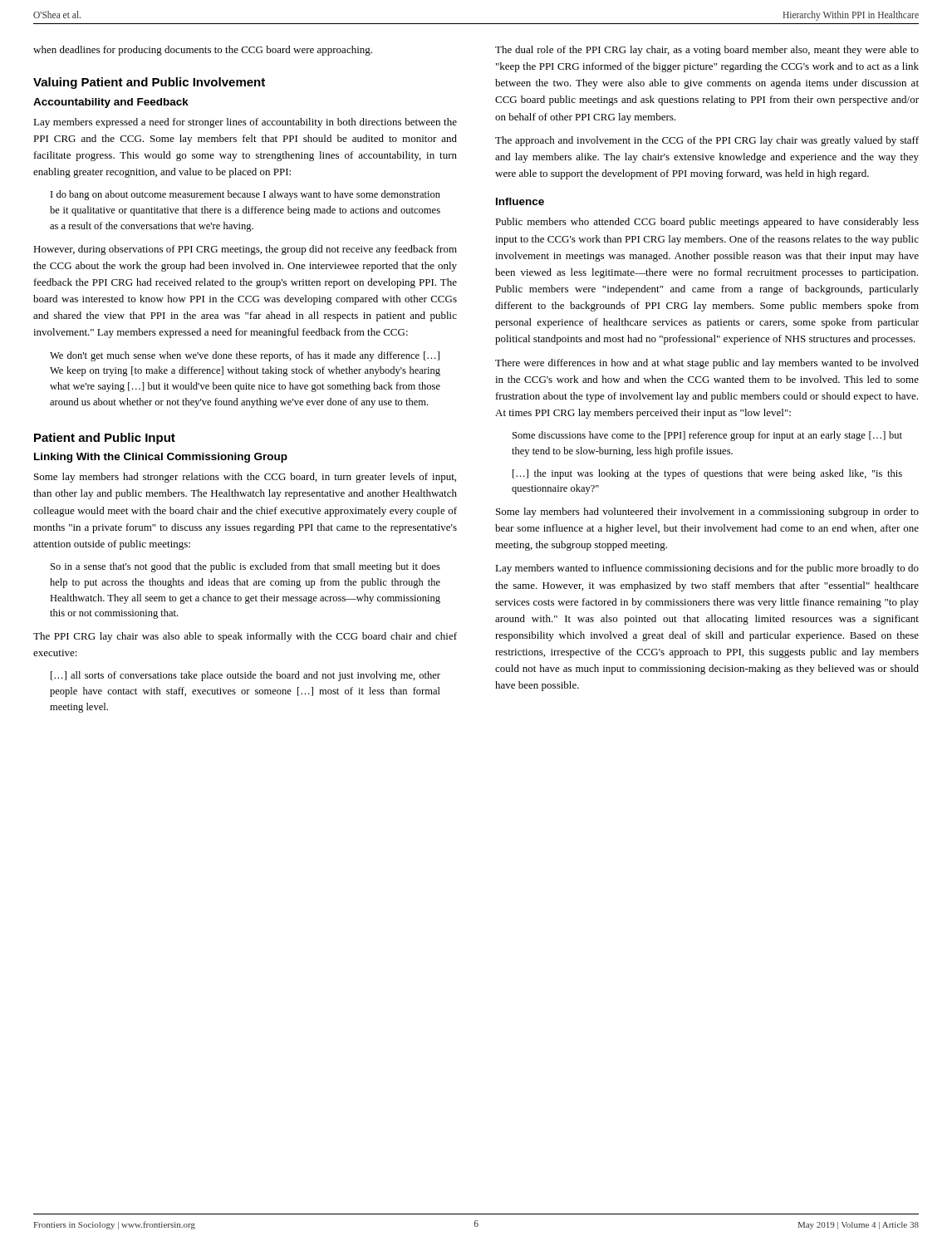Find the text block that reads "Lay members wanted to influence commissioning decisions"

pos(707,627)
